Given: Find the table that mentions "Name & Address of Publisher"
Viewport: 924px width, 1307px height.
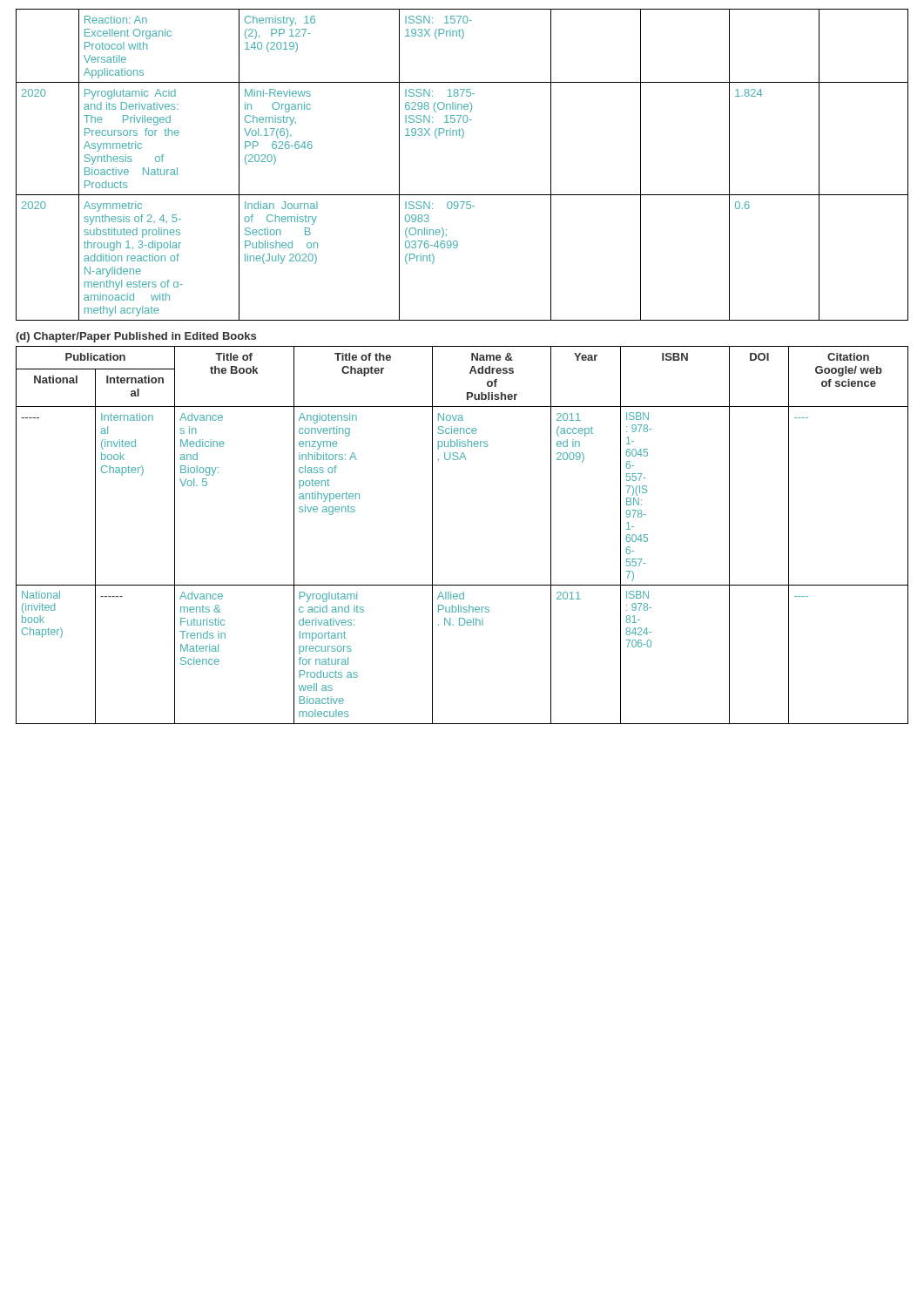Looking at the screenshot, I should pos(462,535).
